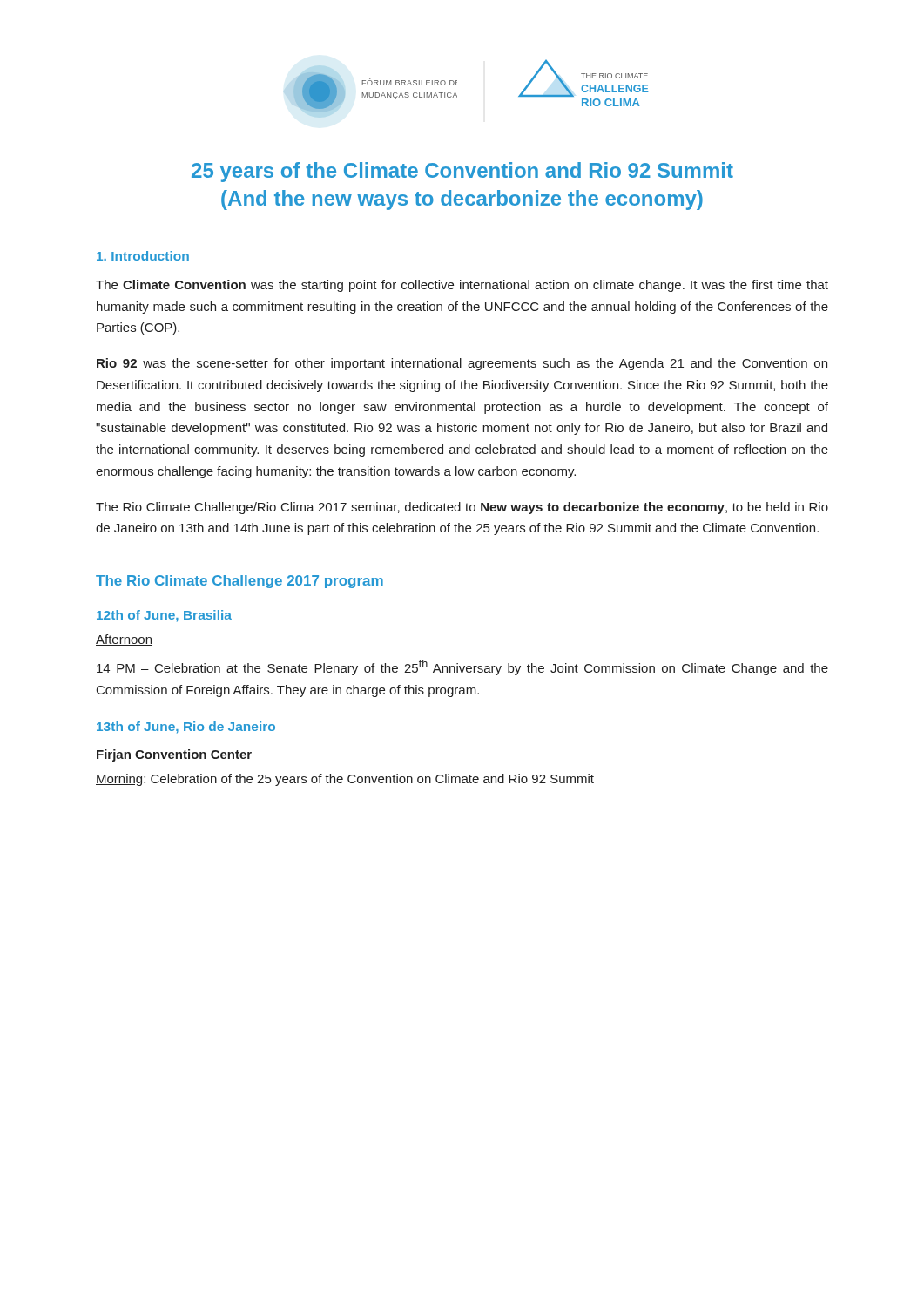Navigate to the passage starting "The Rio Climate Challenge 2017 program"

[240, 581]
